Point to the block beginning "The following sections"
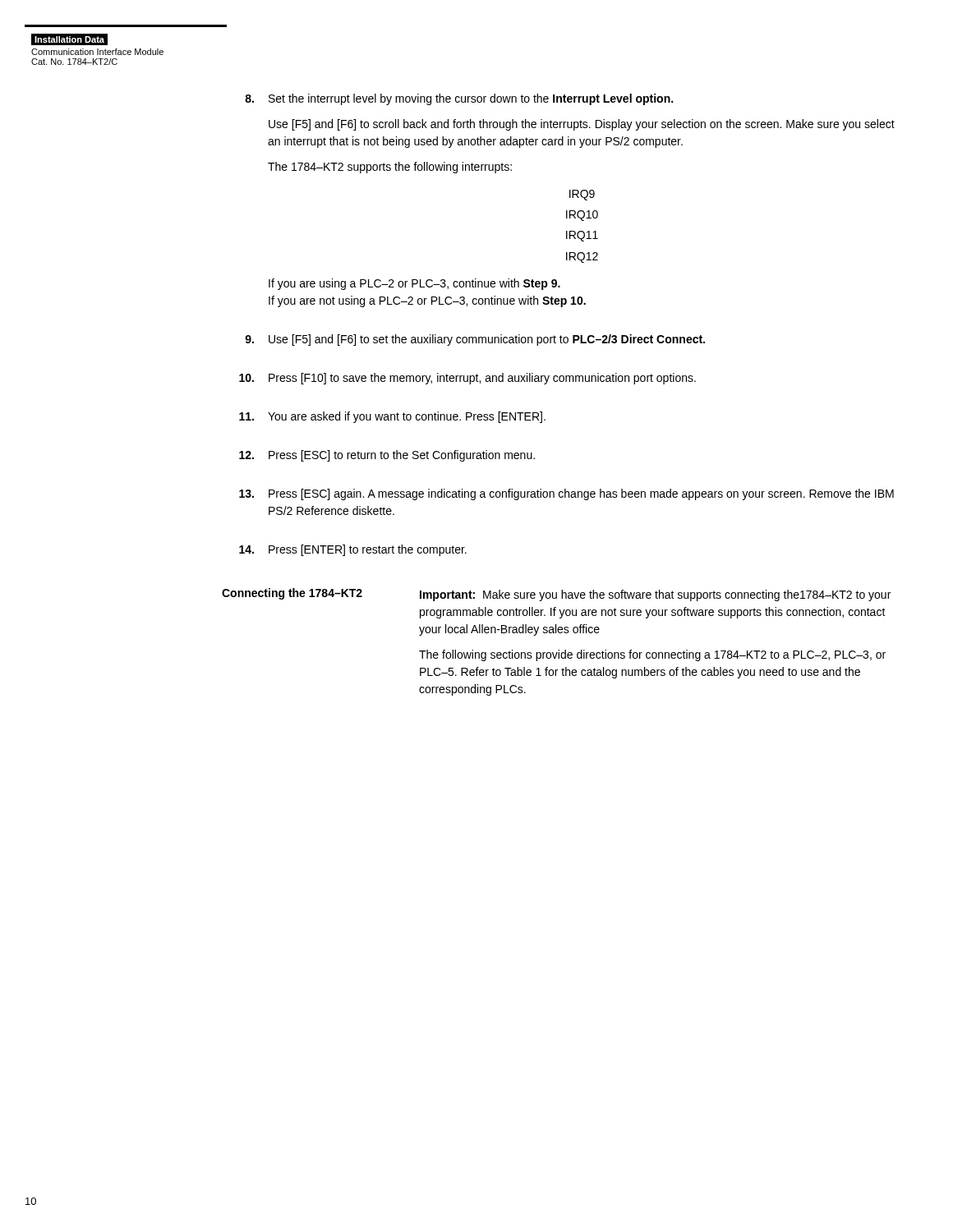Screen dimensions: 1232x953 click(657, 672)
